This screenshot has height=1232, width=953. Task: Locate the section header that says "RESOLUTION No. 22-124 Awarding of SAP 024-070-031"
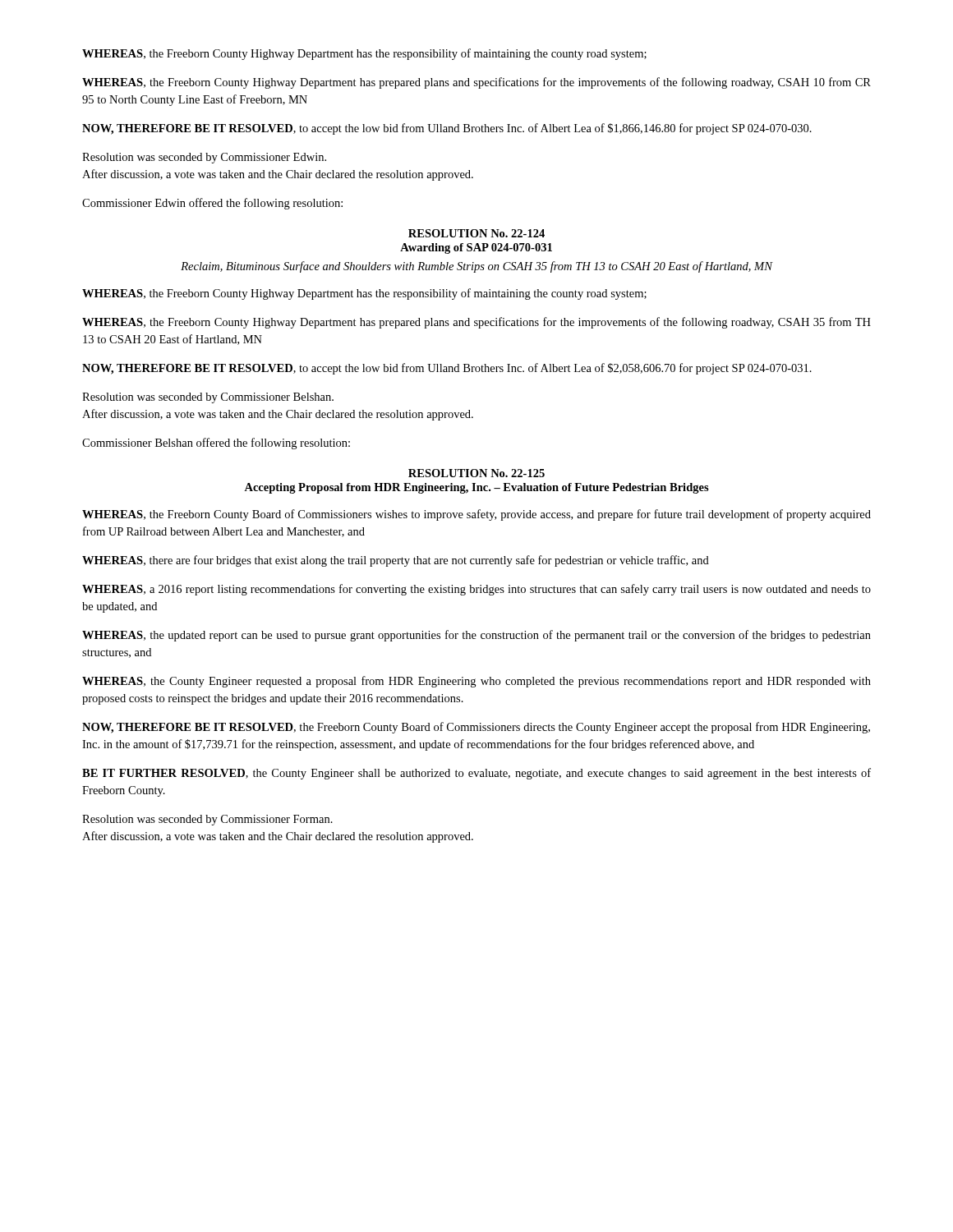(x=476, y=240)
